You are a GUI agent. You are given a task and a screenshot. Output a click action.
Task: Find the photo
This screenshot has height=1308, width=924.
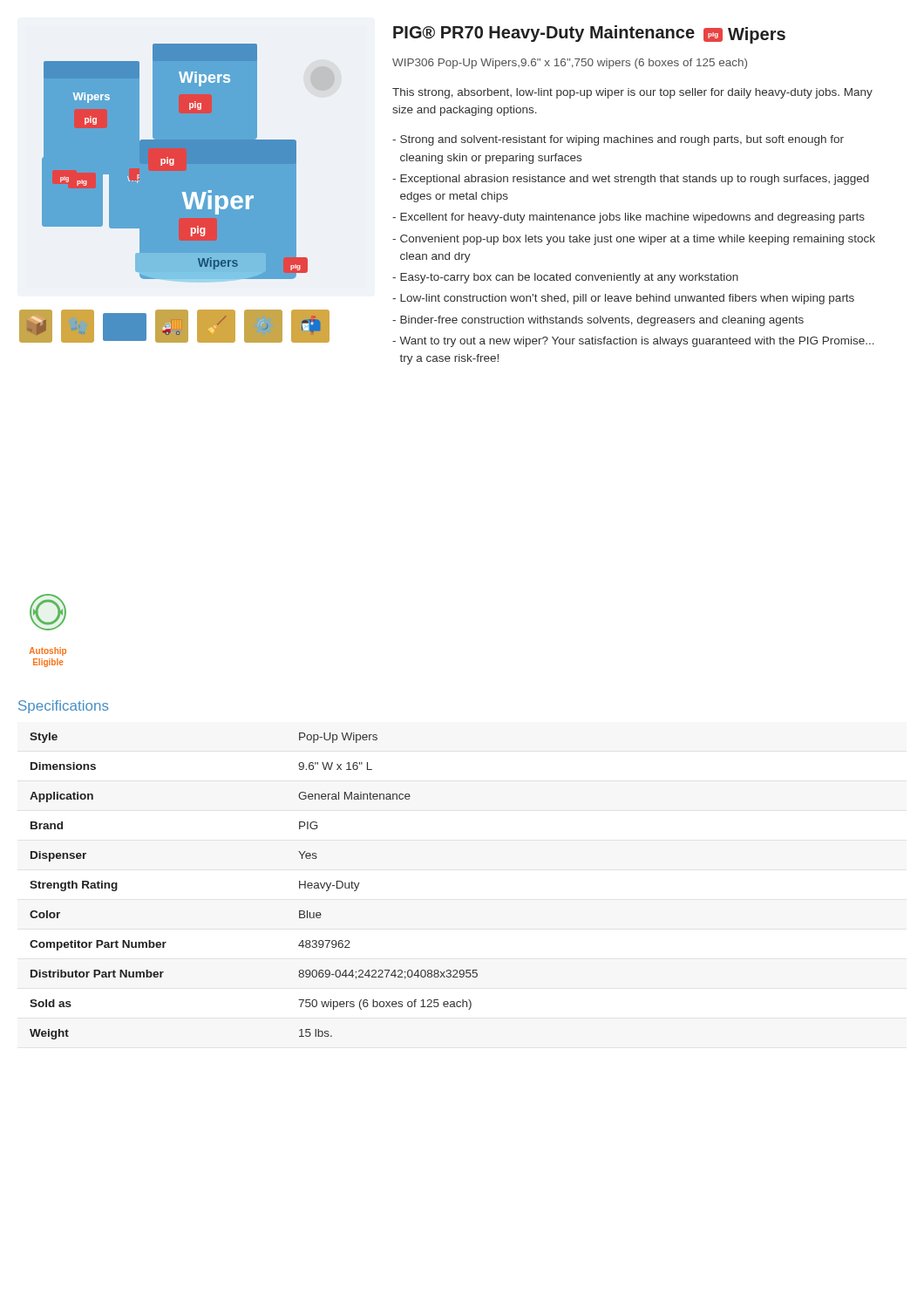point(196,157)
